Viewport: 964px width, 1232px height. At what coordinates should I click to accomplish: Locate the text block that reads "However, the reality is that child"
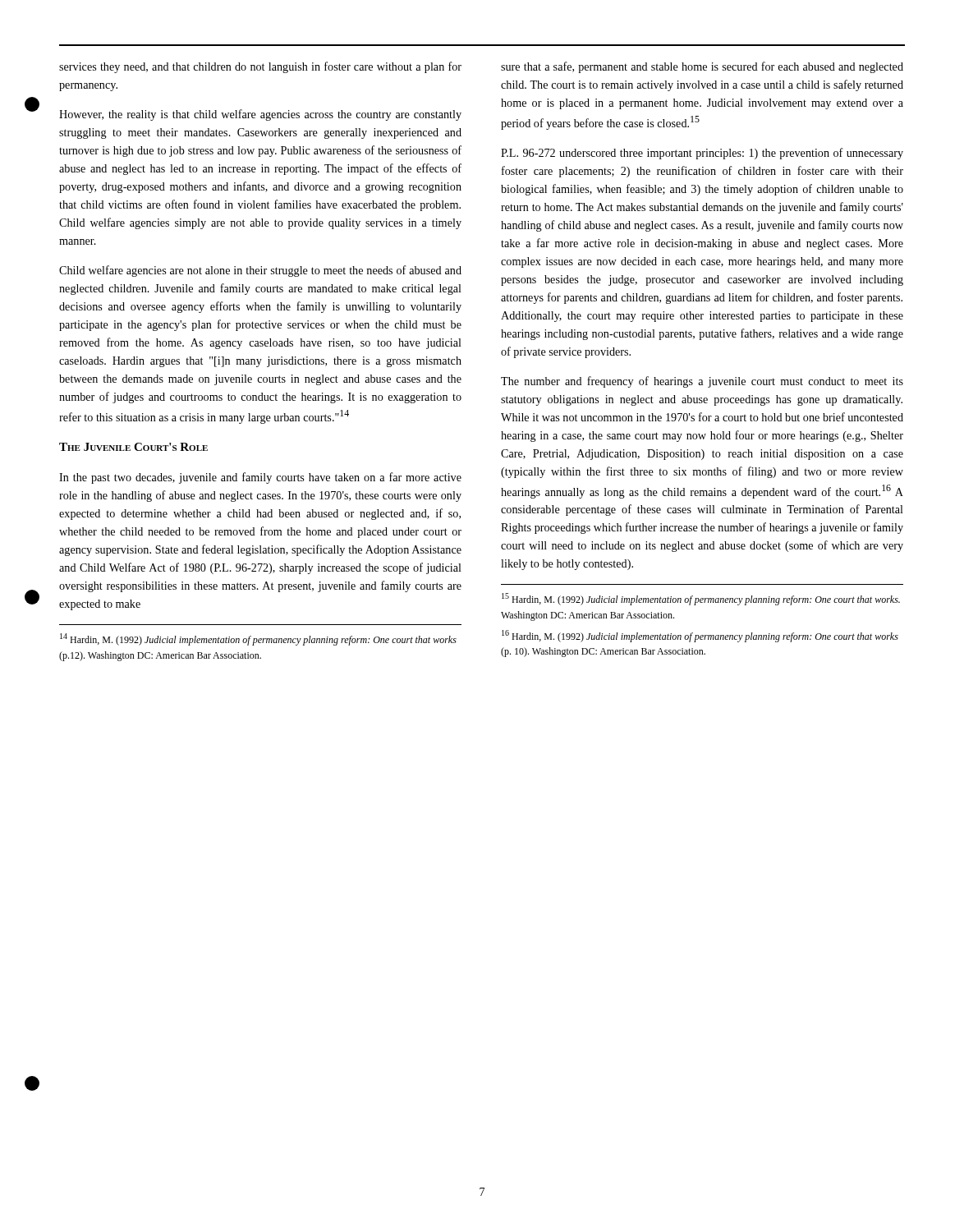pos(260,177)
